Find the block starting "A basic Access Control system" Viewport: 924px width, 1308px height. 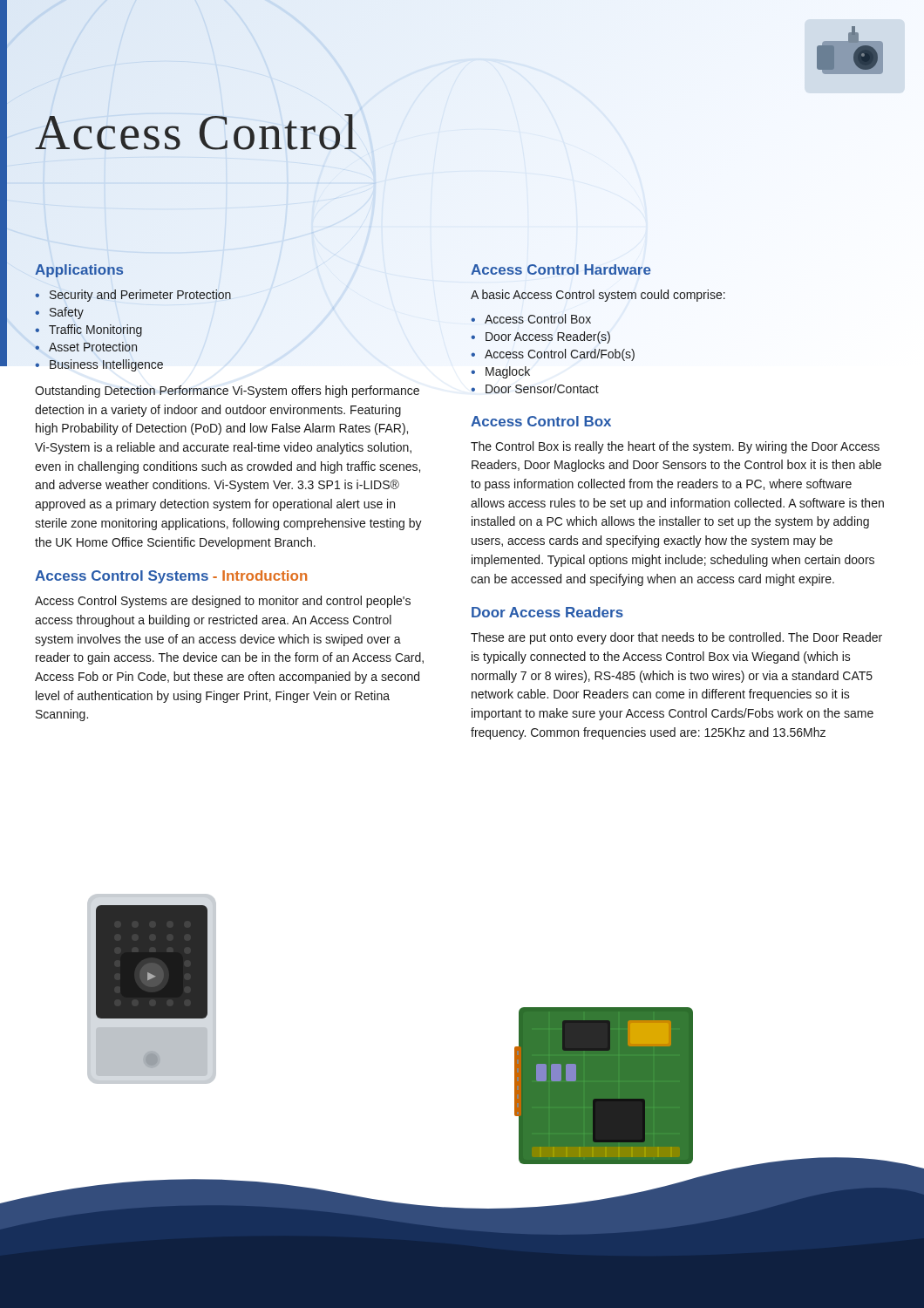pos(598,295)
